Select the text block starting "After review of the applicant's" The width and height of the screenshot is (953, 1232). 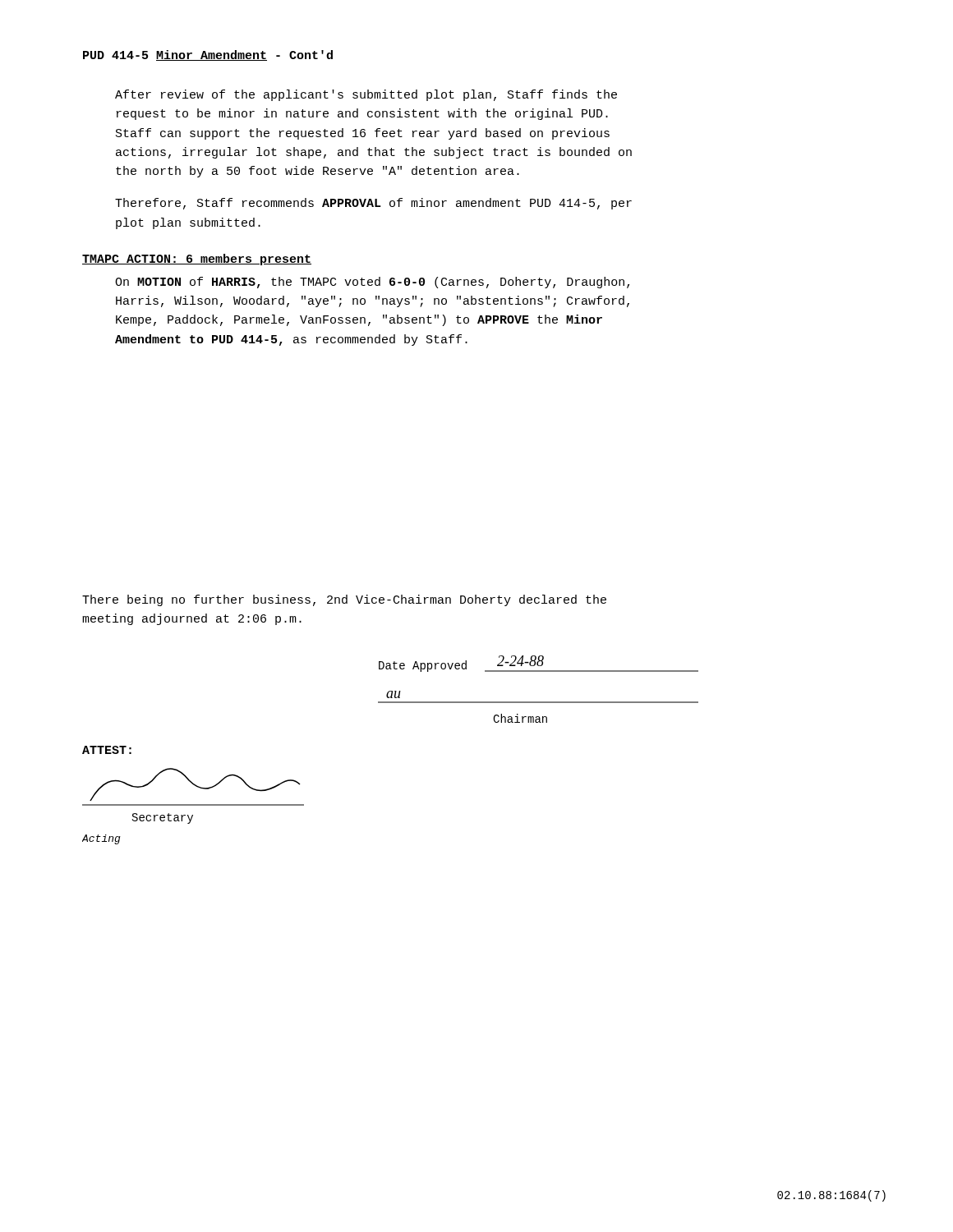[x=374, y=134]
